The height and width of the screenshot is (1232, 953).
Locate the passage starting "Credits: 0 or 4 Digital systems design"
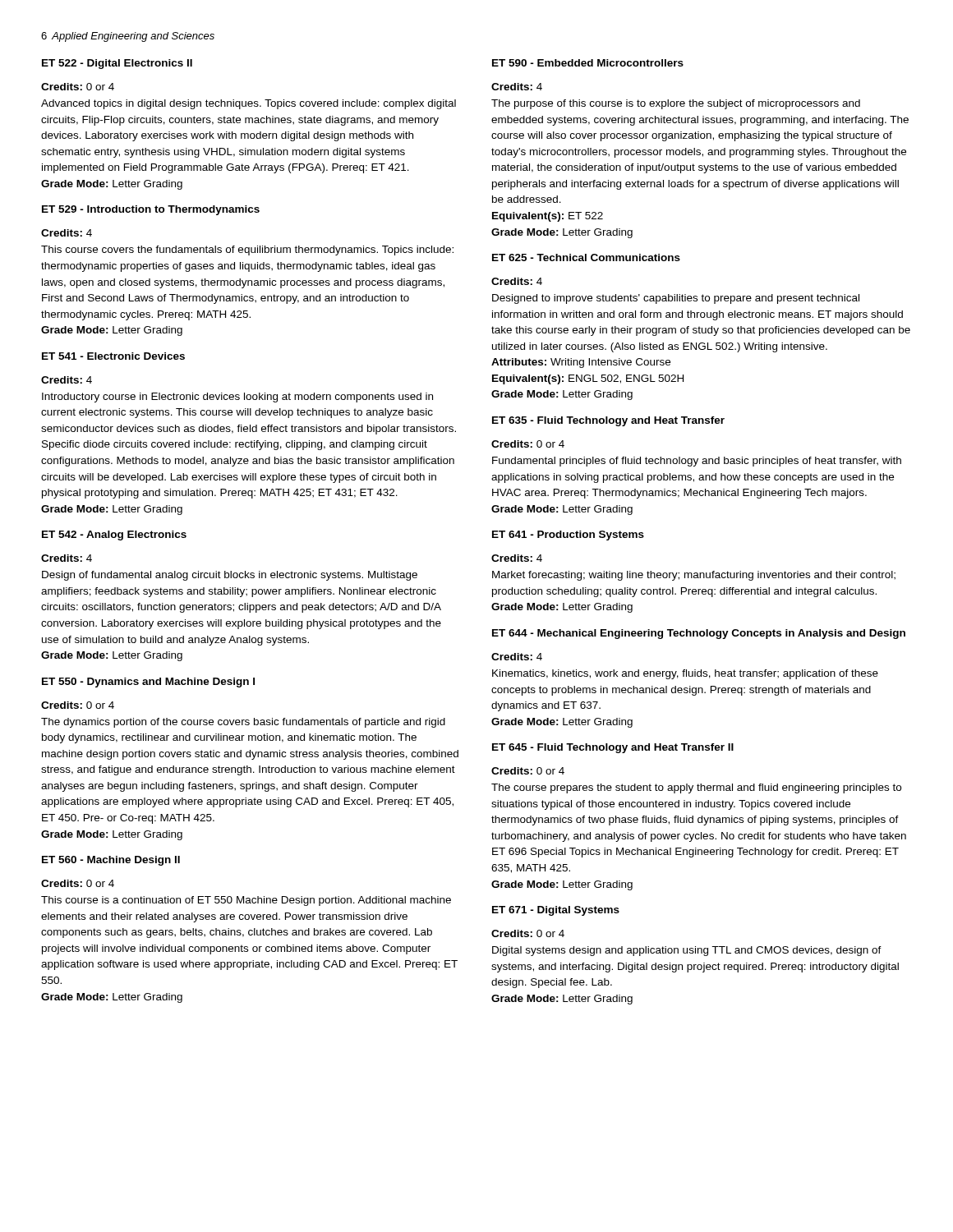click(x=702, y=967)
